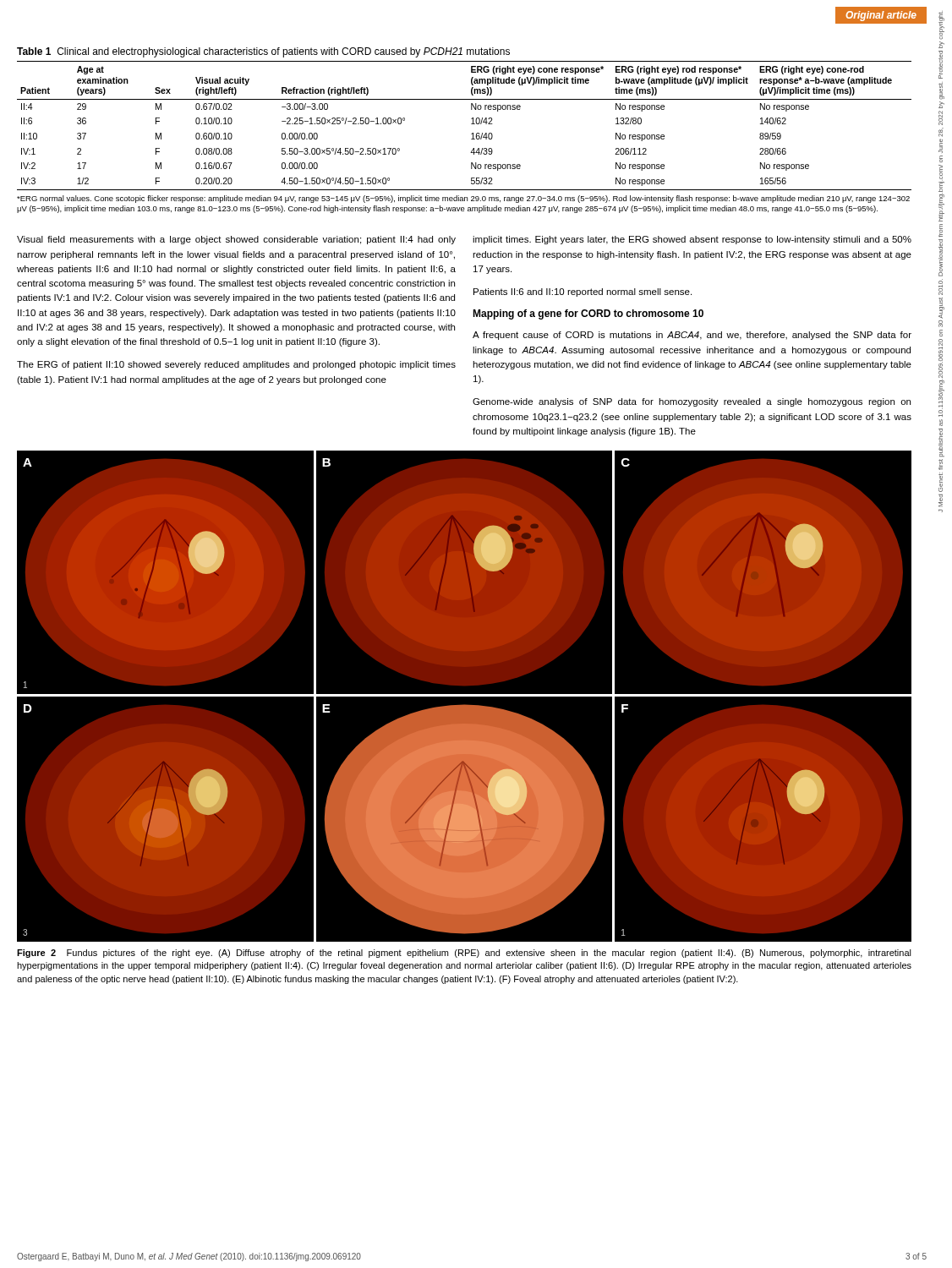
Task: Find the photo
Action: [x=464, y=696]
